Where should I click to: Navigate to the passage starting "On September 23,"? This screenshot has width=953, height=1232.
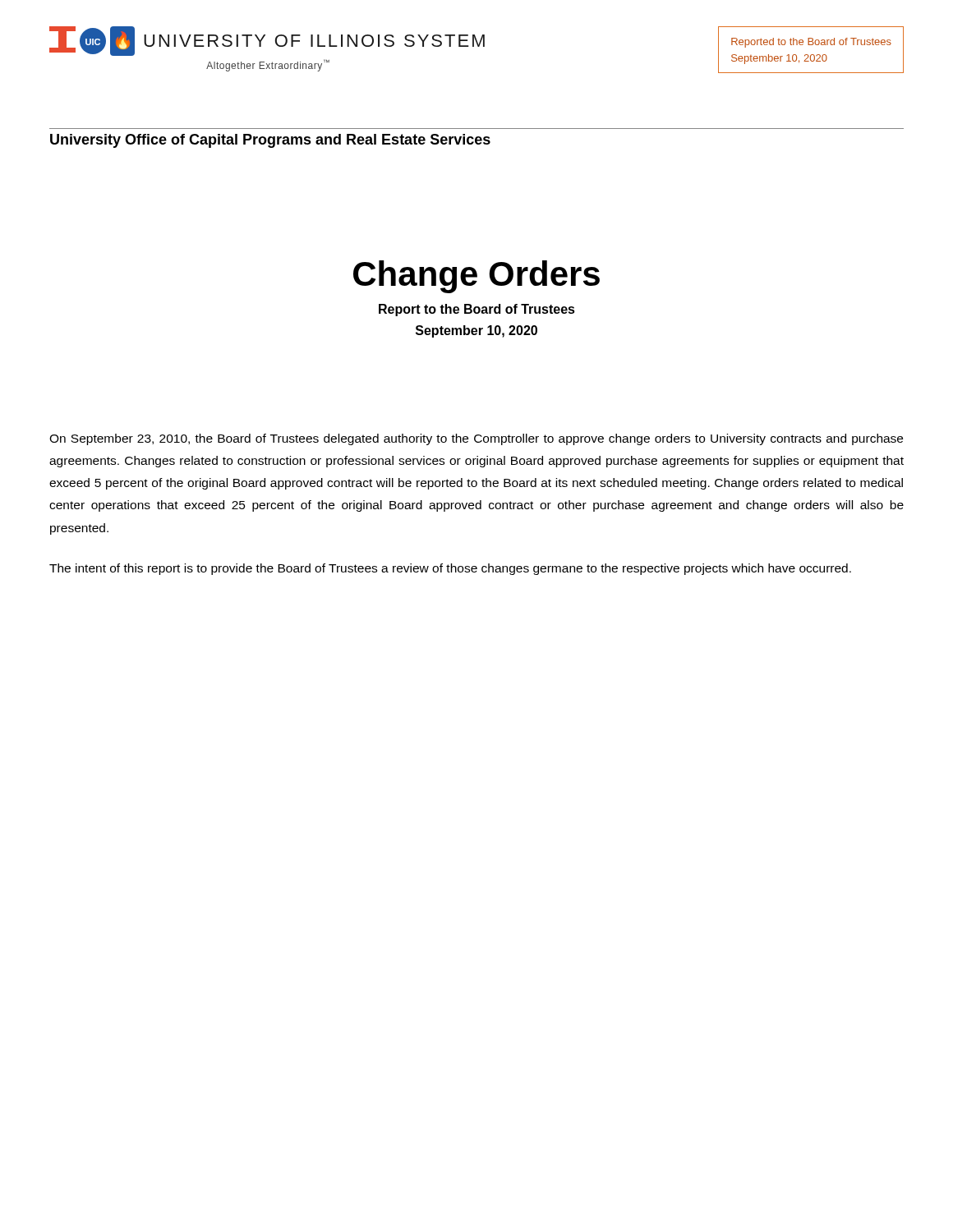point(476,483)
